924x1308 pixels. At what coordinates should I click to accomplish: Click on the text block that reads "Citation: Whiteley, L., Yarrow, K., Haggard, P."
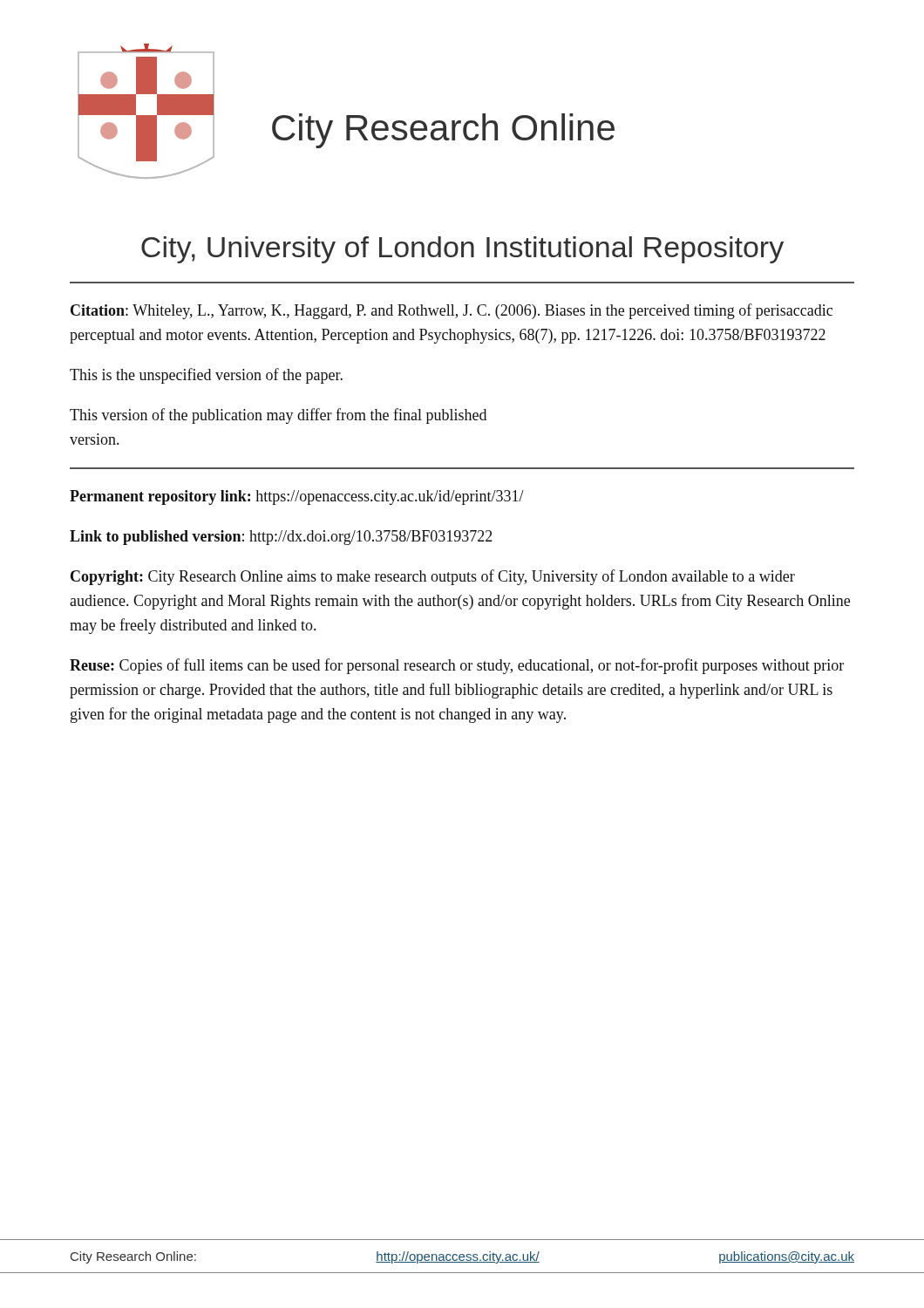tap(451, 323)
